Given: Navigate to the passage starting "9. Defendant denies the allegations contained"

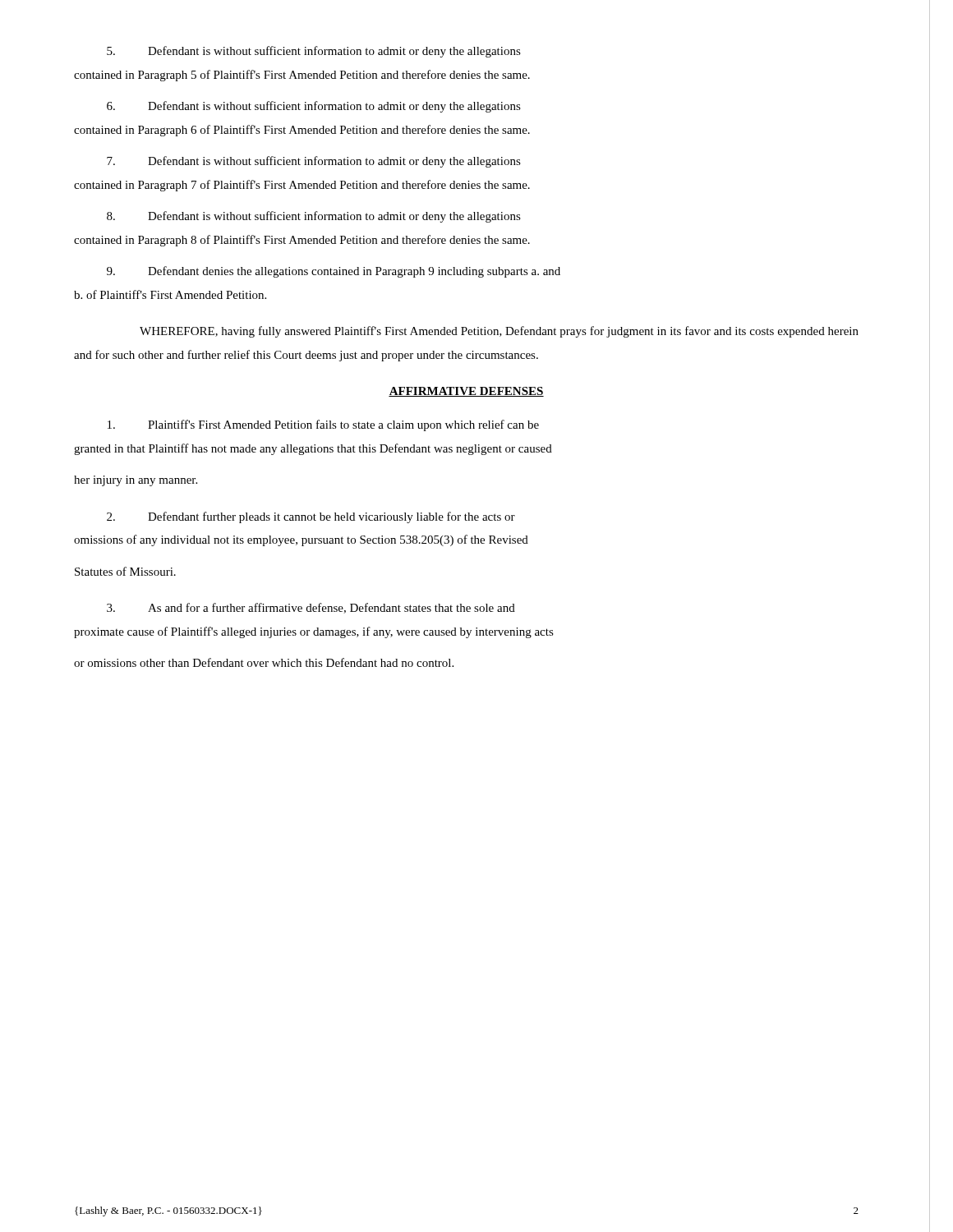Looking at the screenshot, I should (466, 283).
